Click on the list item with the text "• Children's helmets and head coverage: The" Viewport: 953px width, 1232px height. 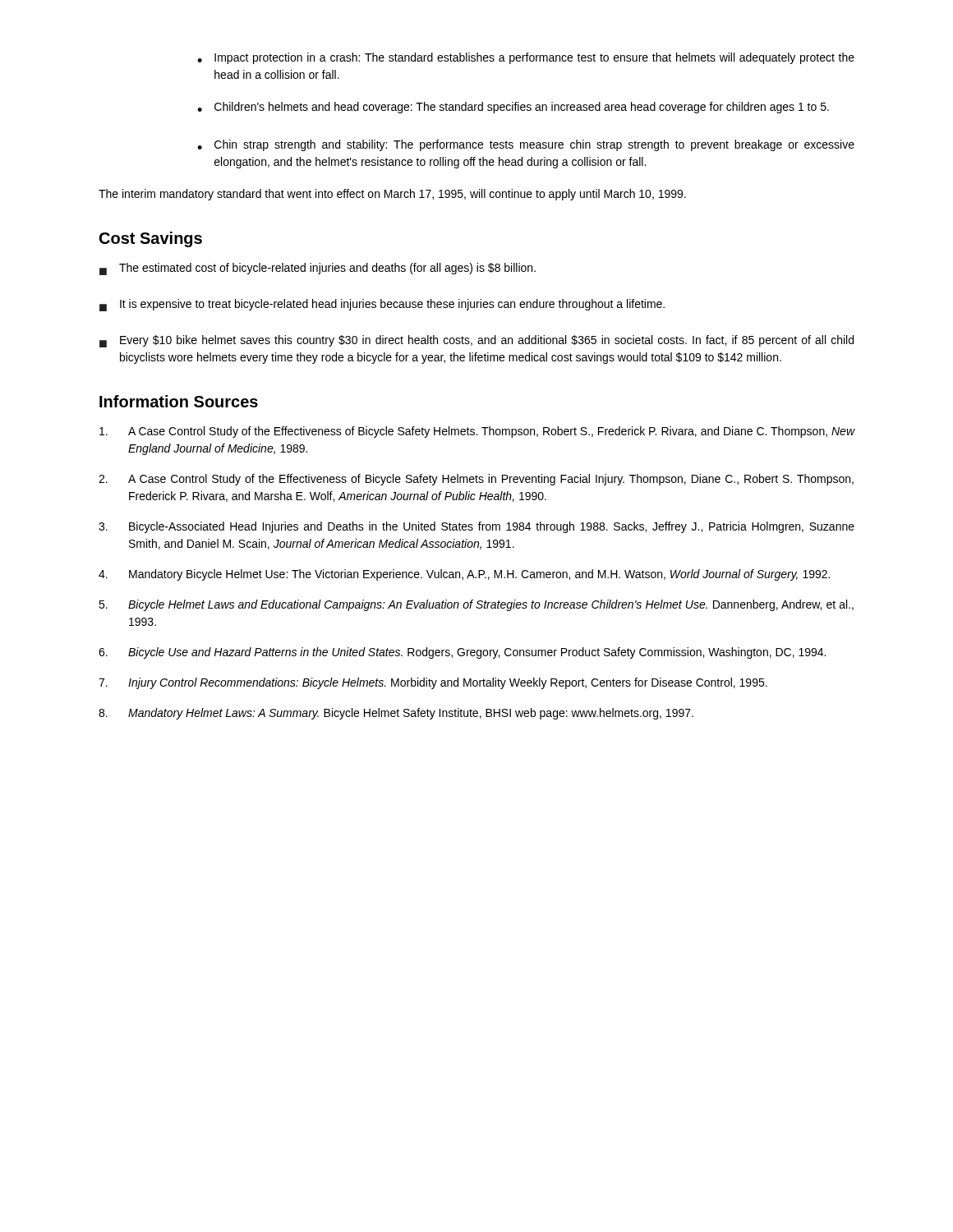pos(526,110)
